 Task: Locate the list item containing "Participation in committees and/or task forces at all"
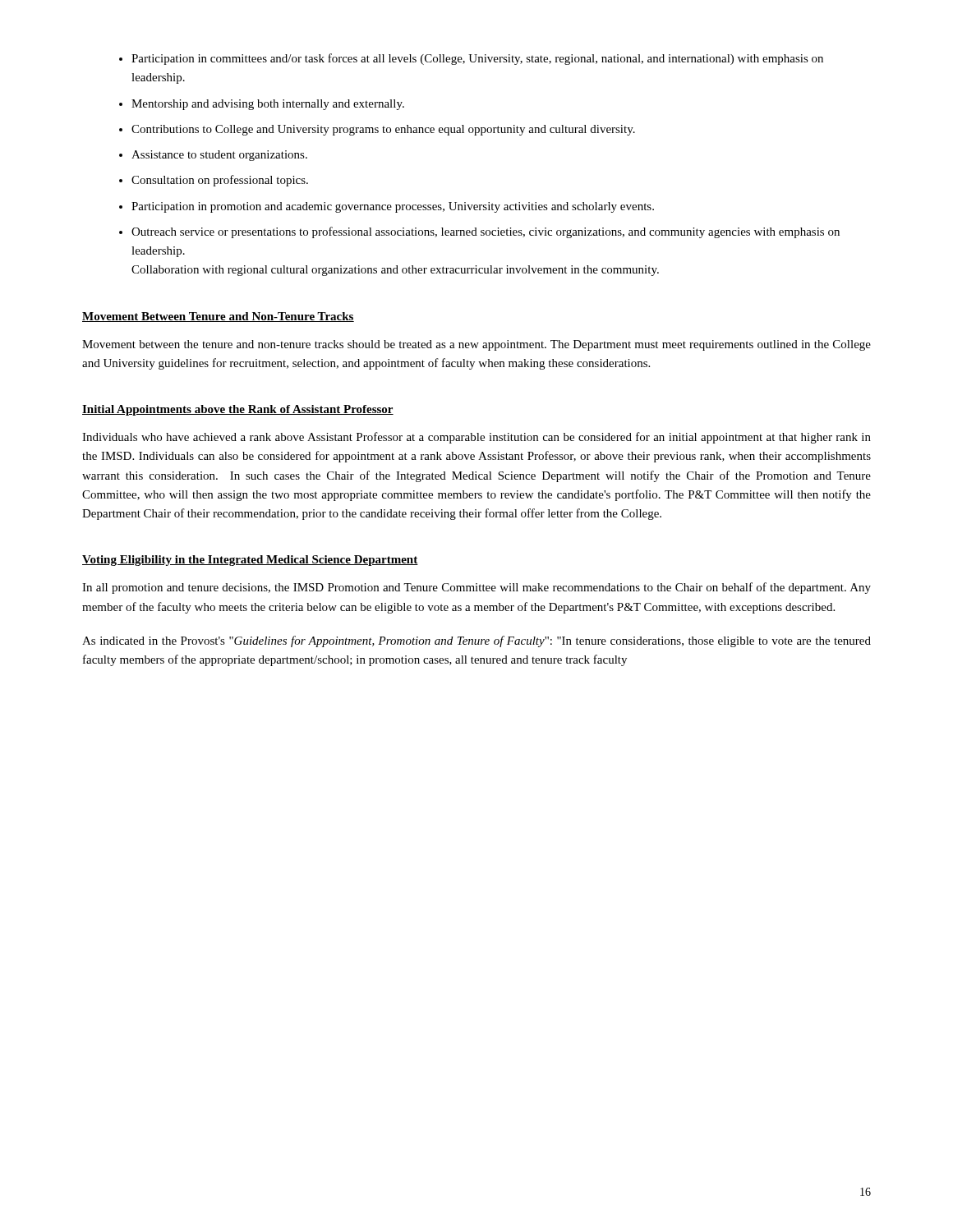tap(478, 68)
